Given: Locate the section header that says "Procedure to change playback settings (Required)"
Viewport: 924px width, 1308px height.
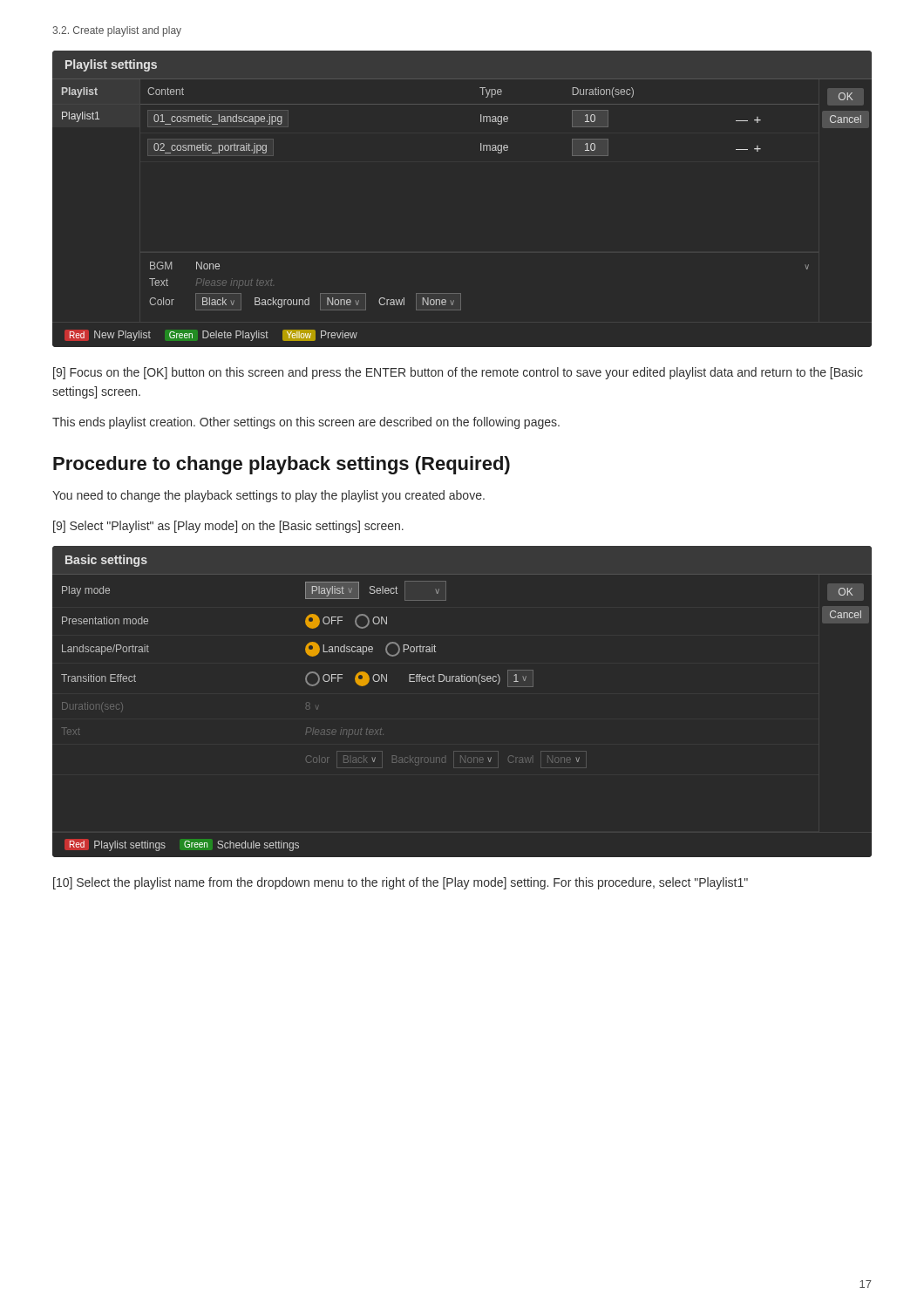Looking at the screenshot, I should (281, 464).
